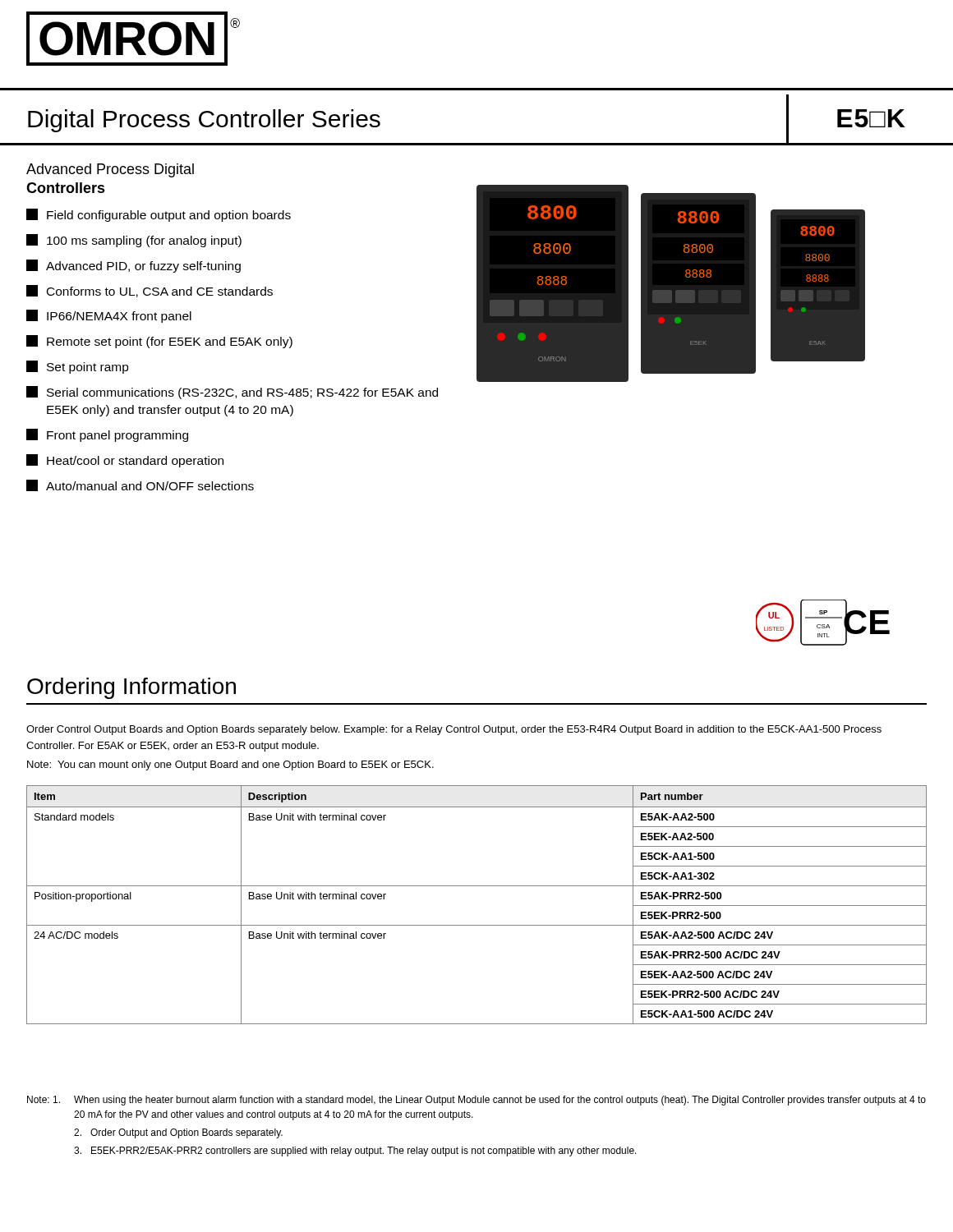Point to "Auto/manual and ON/OFF selections"
This screenshot has height=1232, width=953.
click(140, 487)
